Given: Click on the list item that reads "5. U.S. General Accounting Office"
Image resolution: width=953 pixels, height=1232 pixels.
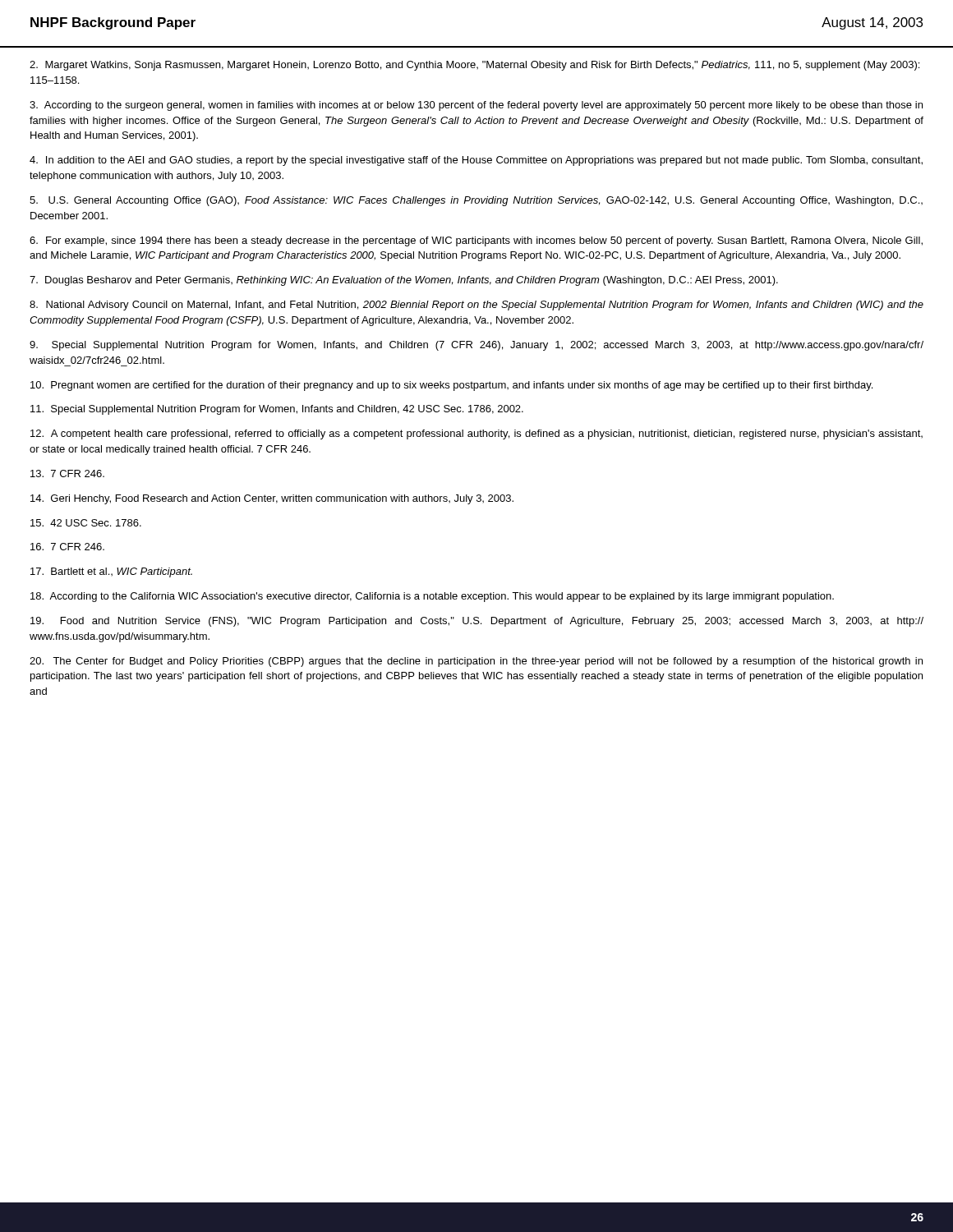Looking at the screenshot, I should pyautogui.click(x=476, y=208).
